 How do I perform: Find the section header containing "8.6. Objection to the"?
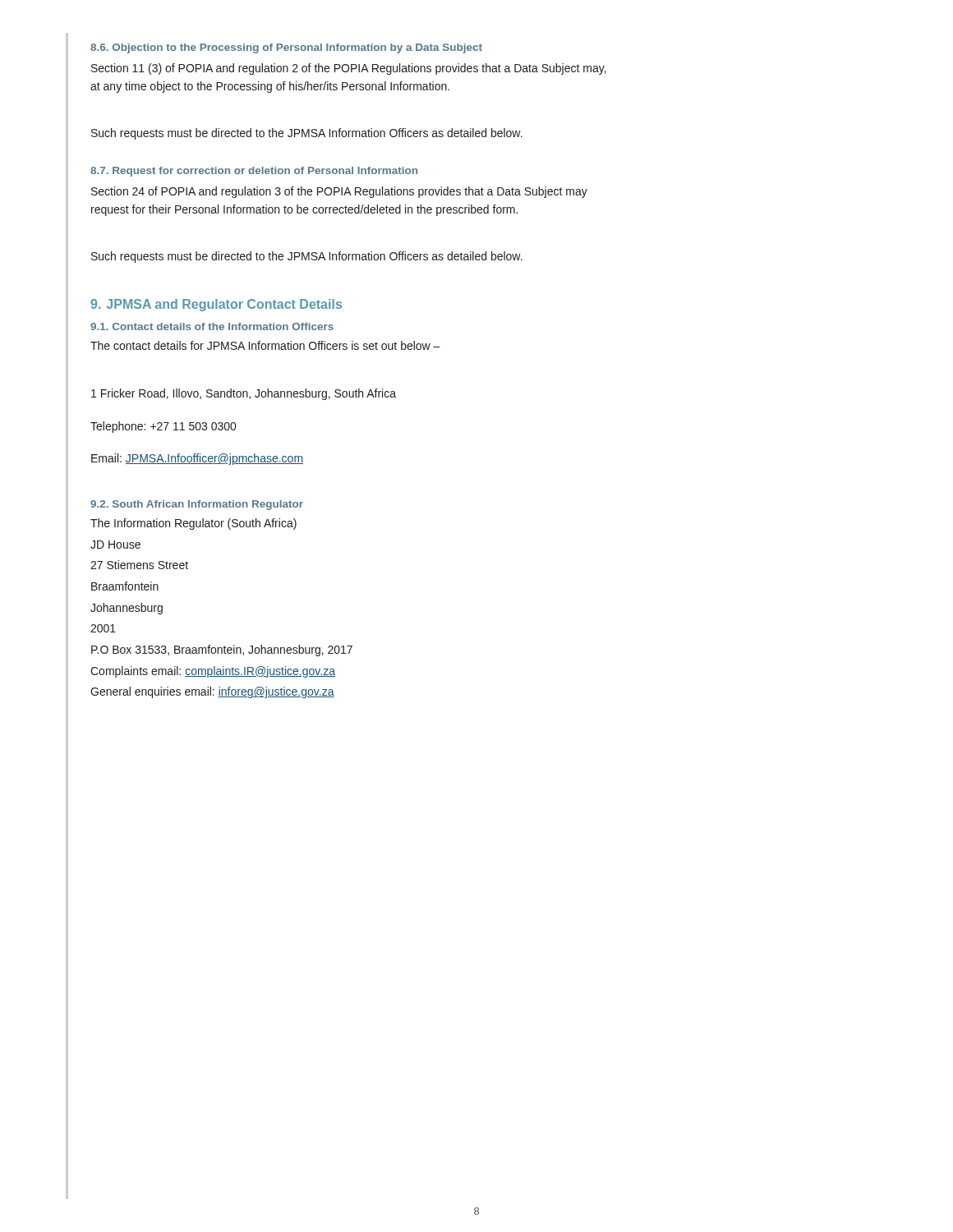point(286,47)
